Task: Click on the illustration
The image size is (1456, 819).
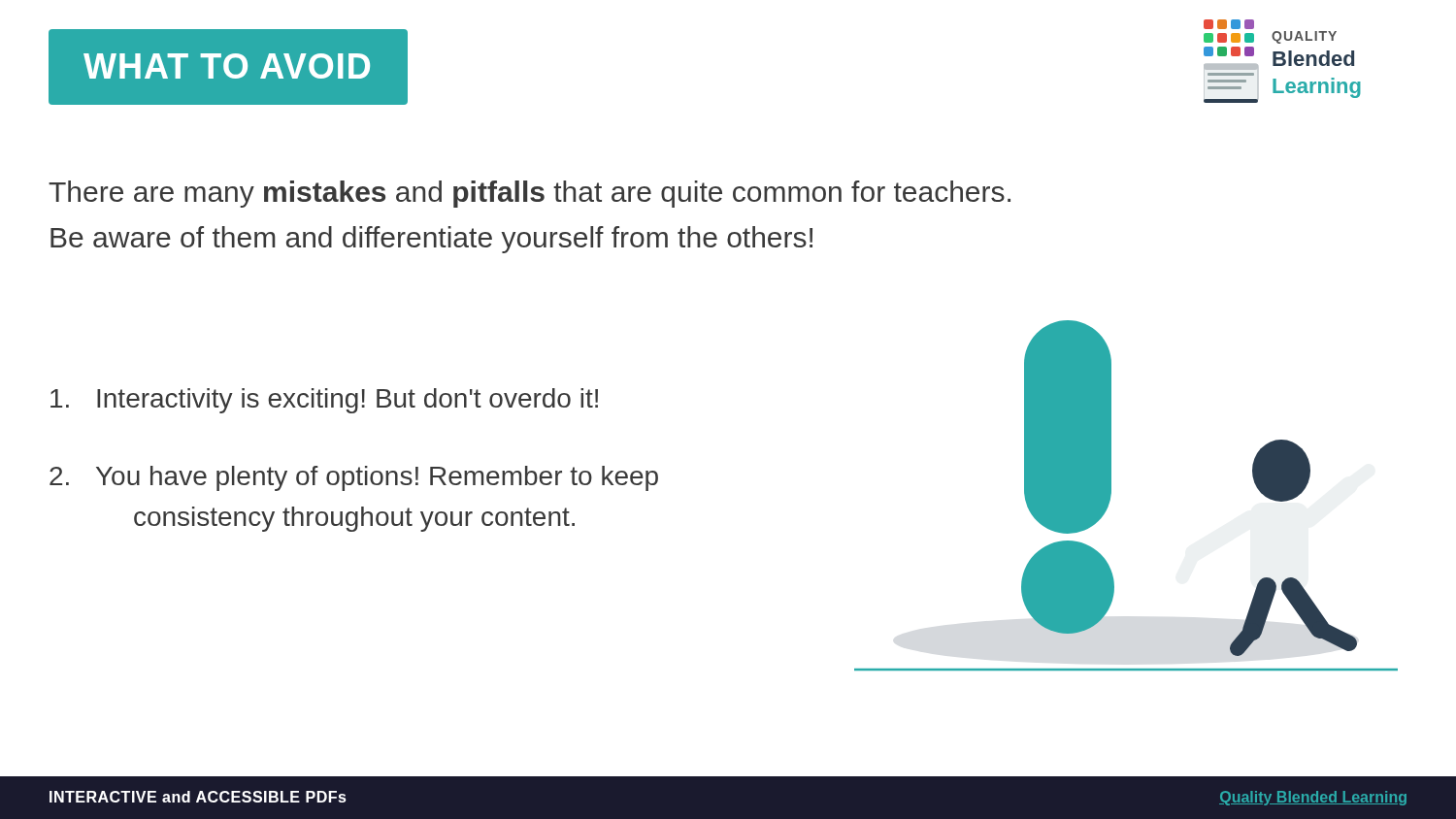Action: [1126, 485]
